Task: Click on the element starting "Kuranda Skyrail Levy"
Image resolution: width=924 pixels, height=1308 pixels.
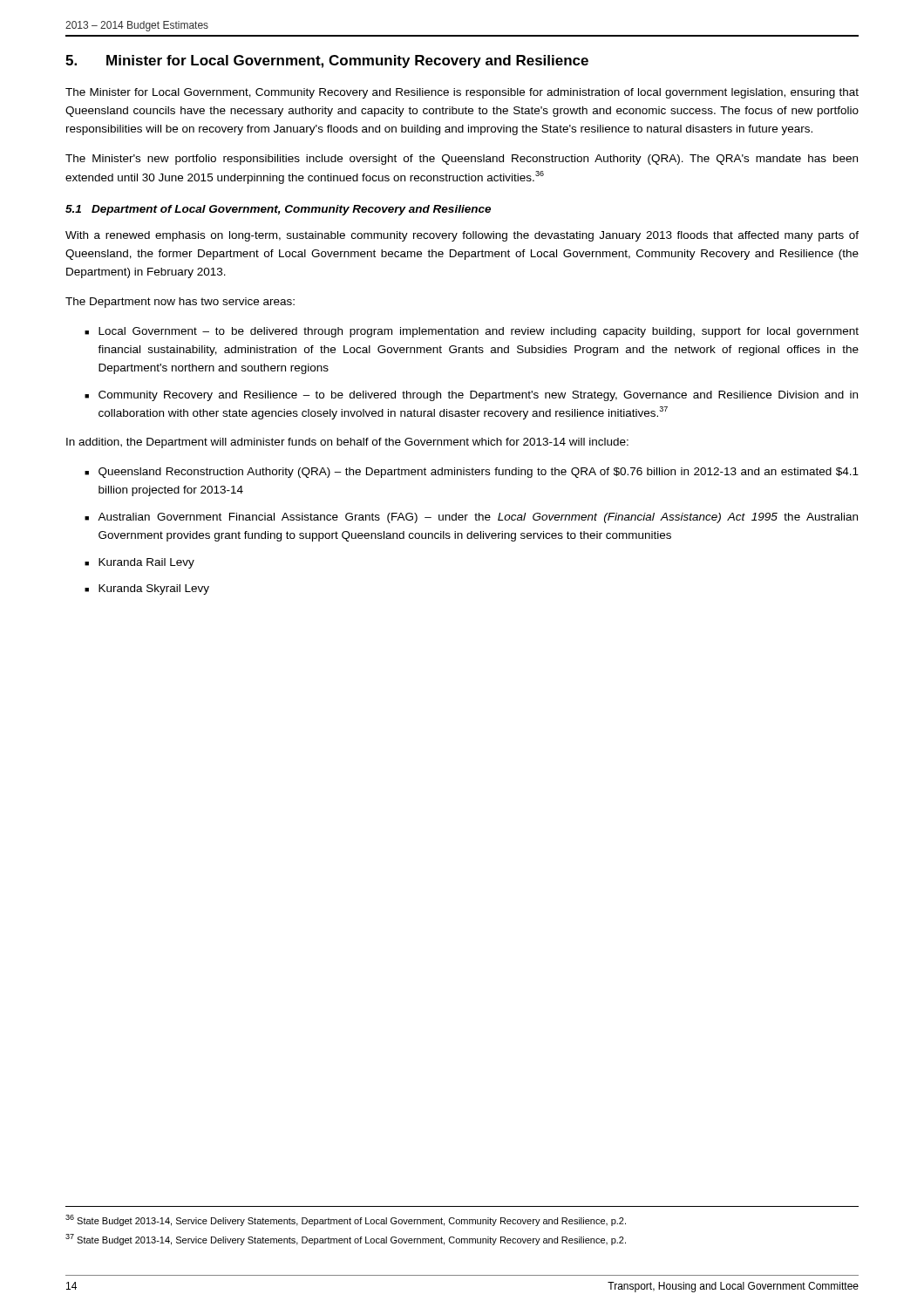Action: coord(154,589)
